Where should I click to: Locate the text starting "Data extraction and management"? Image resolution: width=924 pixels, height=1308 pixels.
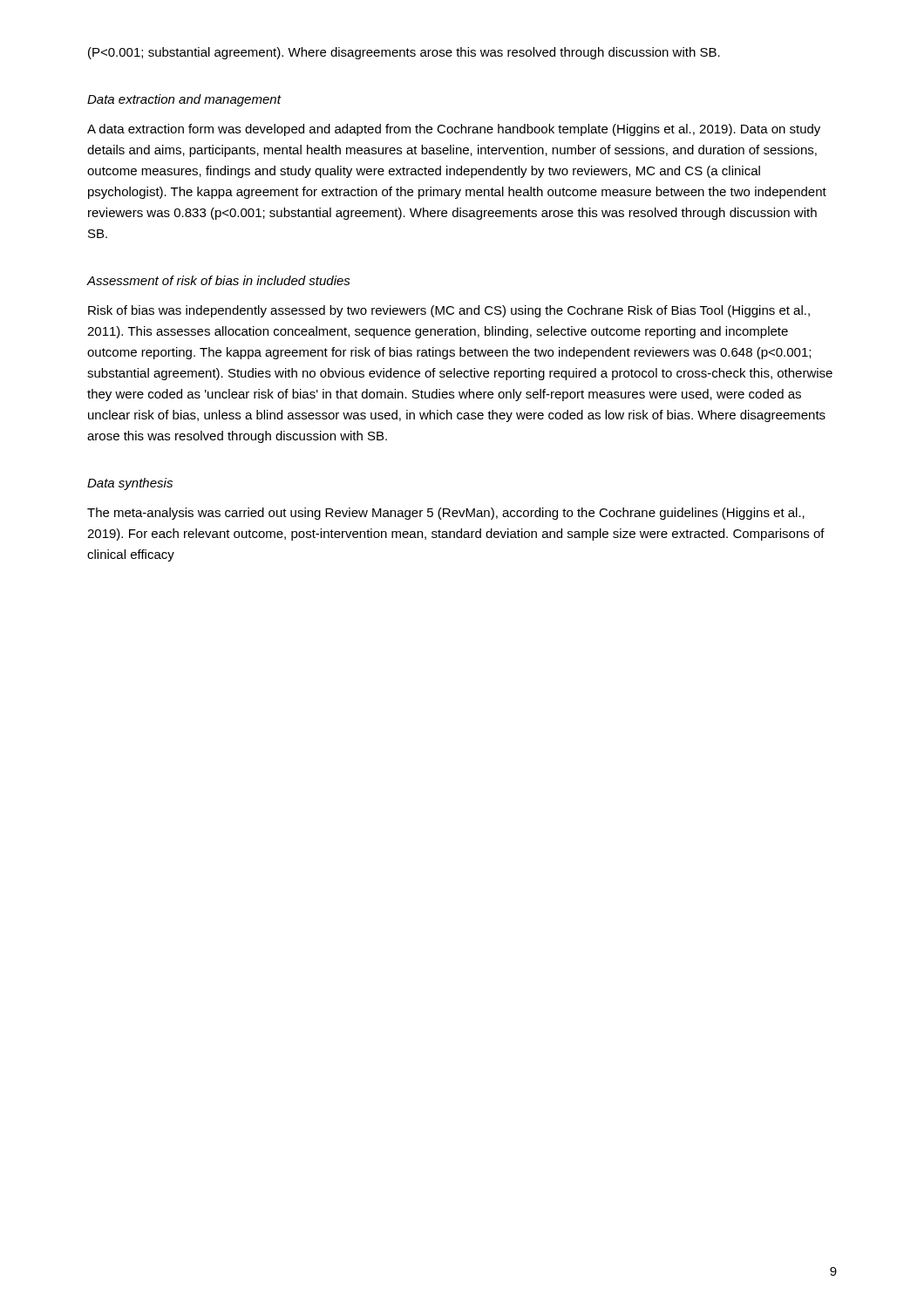[x=184, y=99]
